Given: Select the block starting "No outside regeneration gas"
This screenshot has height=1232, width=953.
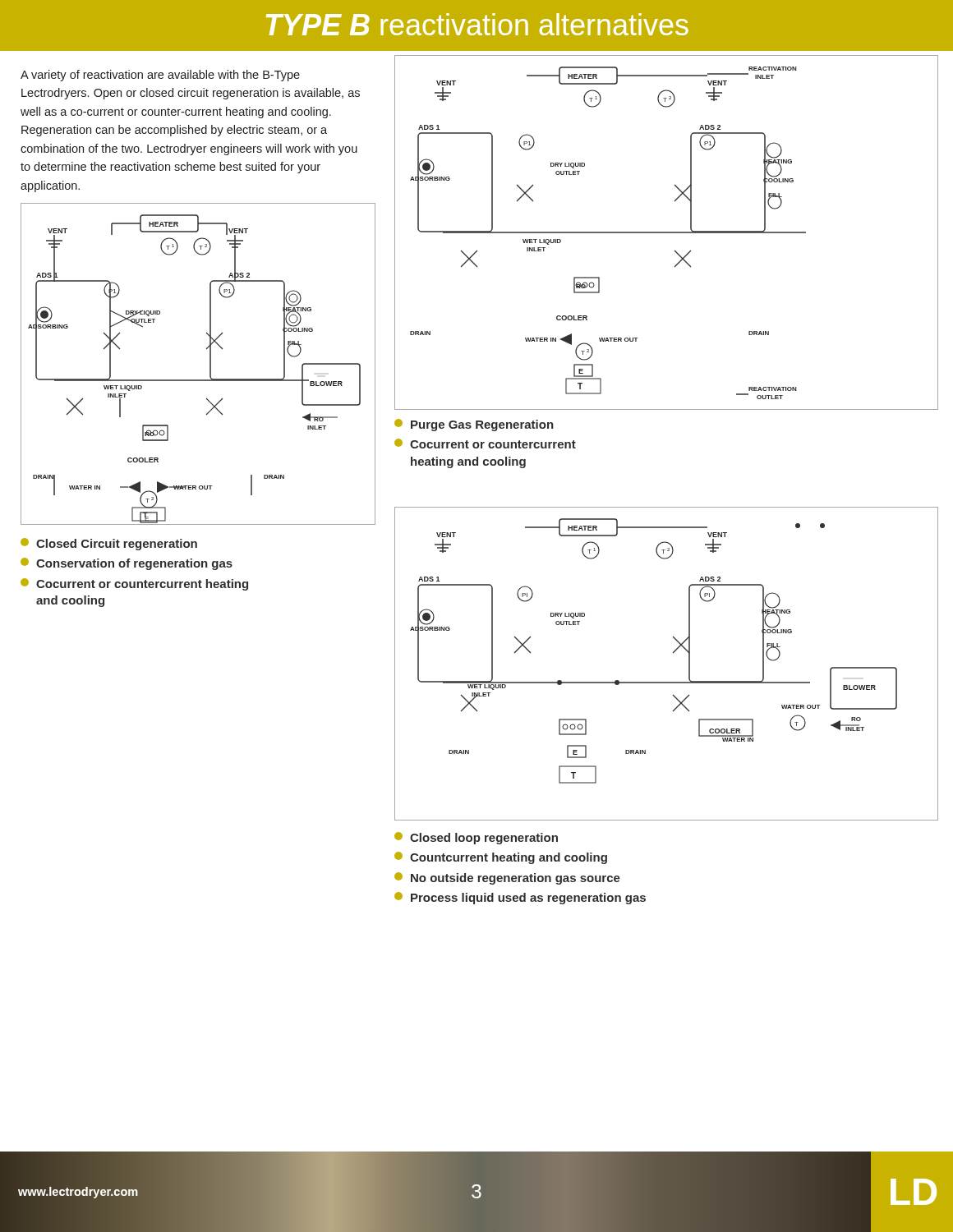Looking at the screenshot, I should point(507,878).
